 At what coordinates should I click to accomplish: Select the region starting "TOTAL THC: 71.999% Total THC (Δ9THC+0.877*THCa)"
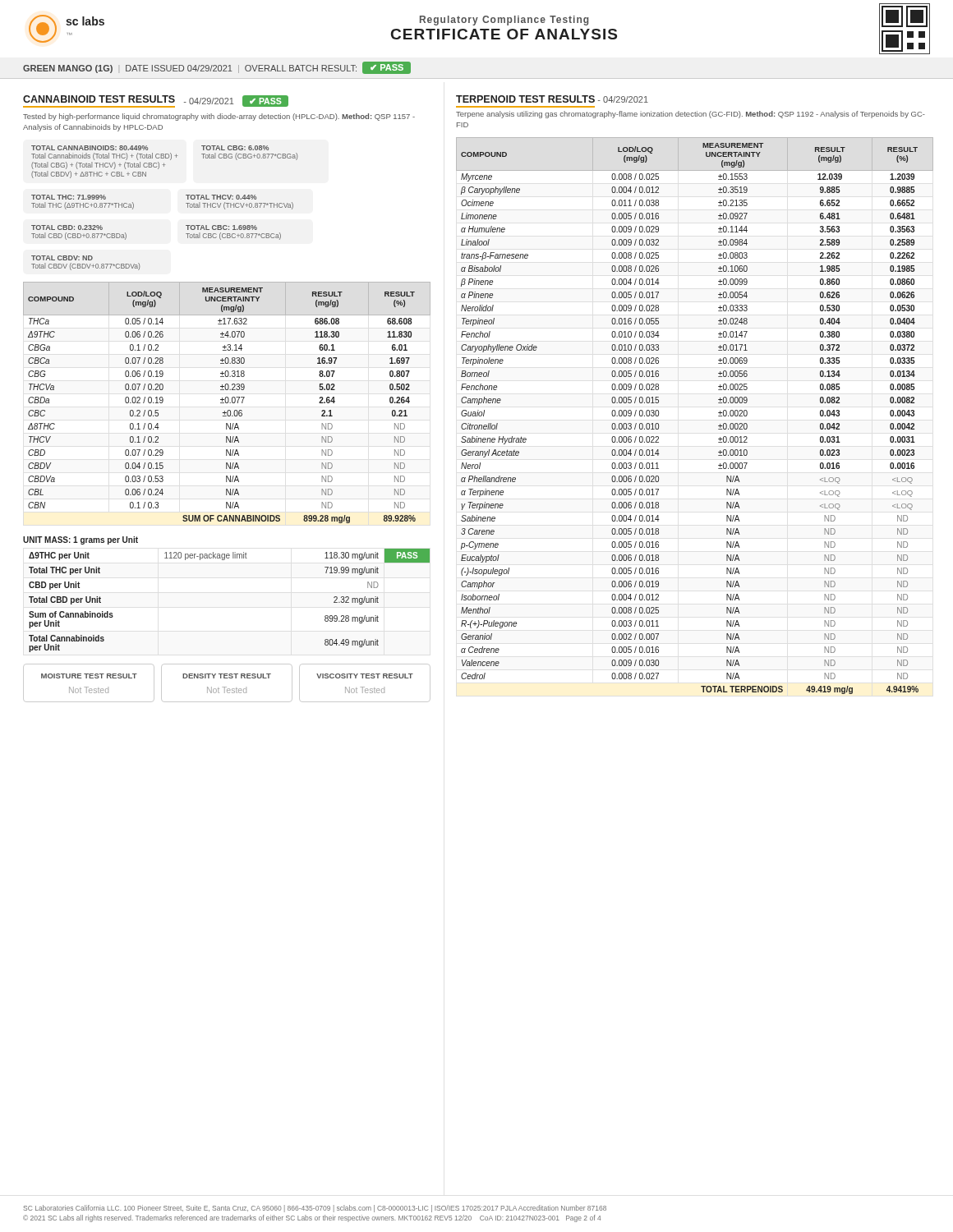pyautogui.click(x=69, y=196)
